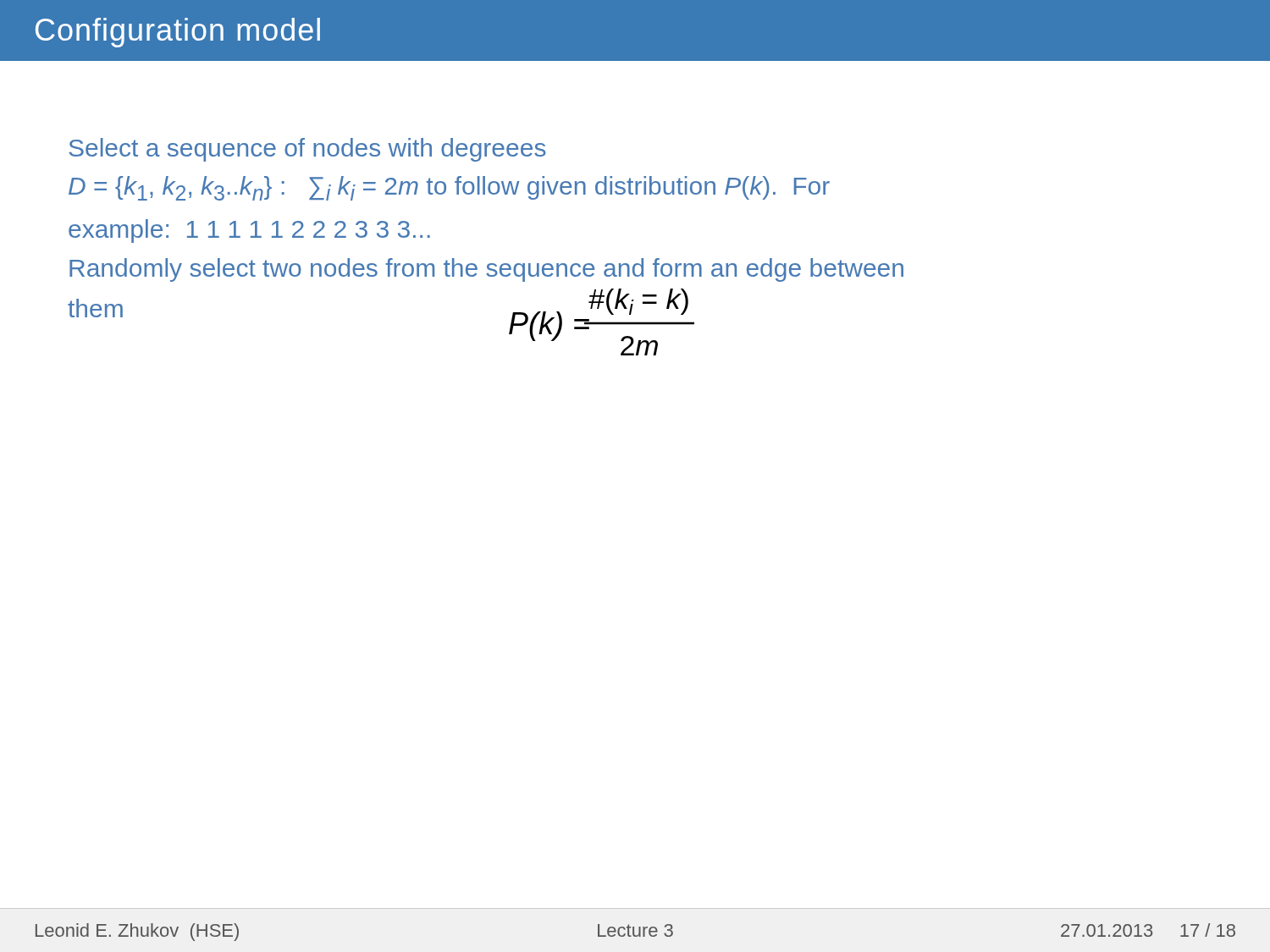1270x952 pixels.
Task: Find the block starting "Select a sequence of nodes with degreees D"
Action: click(449, 188)
